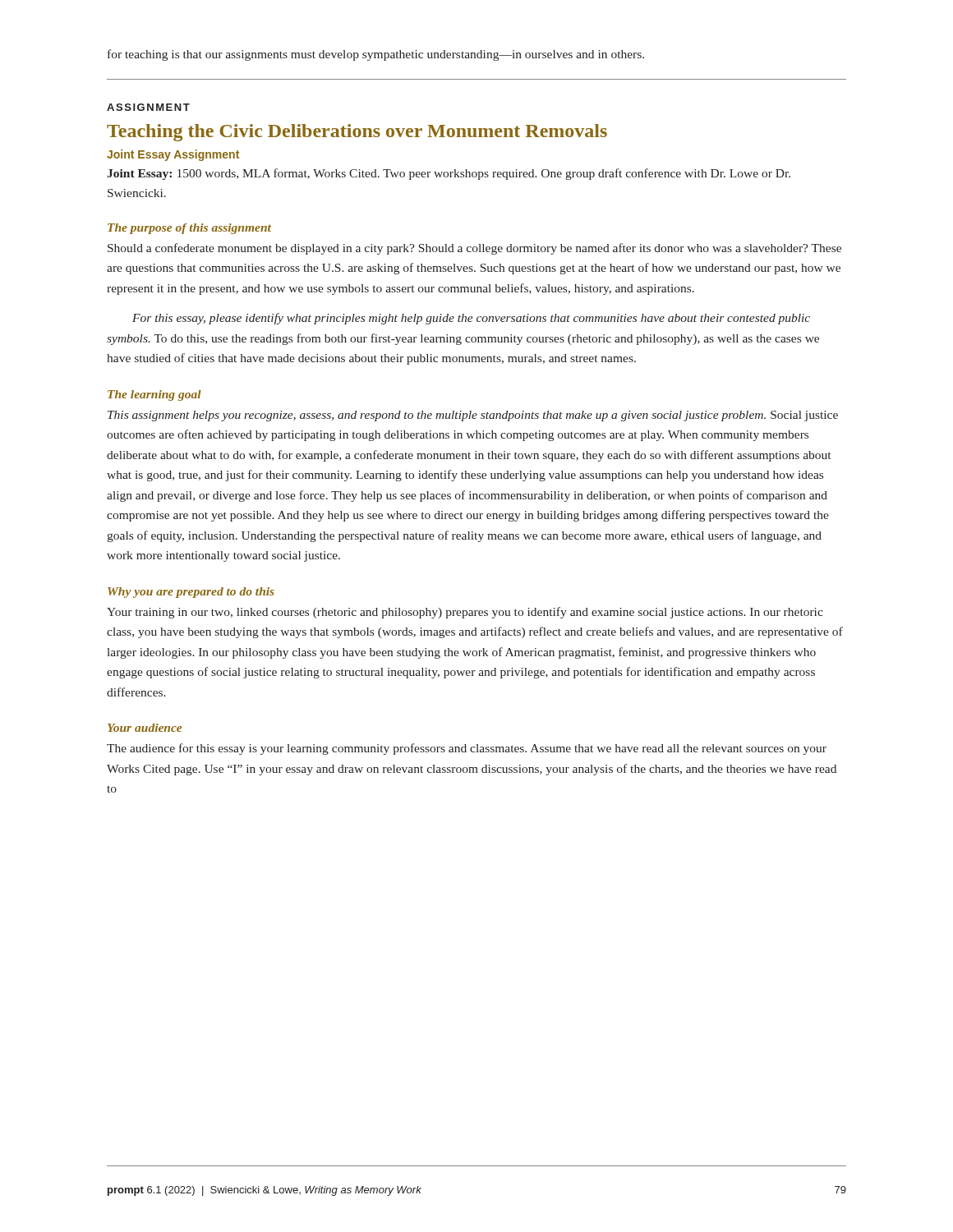This screenshot has width=953, height=1232.
Task: Where does it say "Joint Essay Assignment"?
Action: tap(173, 155)
